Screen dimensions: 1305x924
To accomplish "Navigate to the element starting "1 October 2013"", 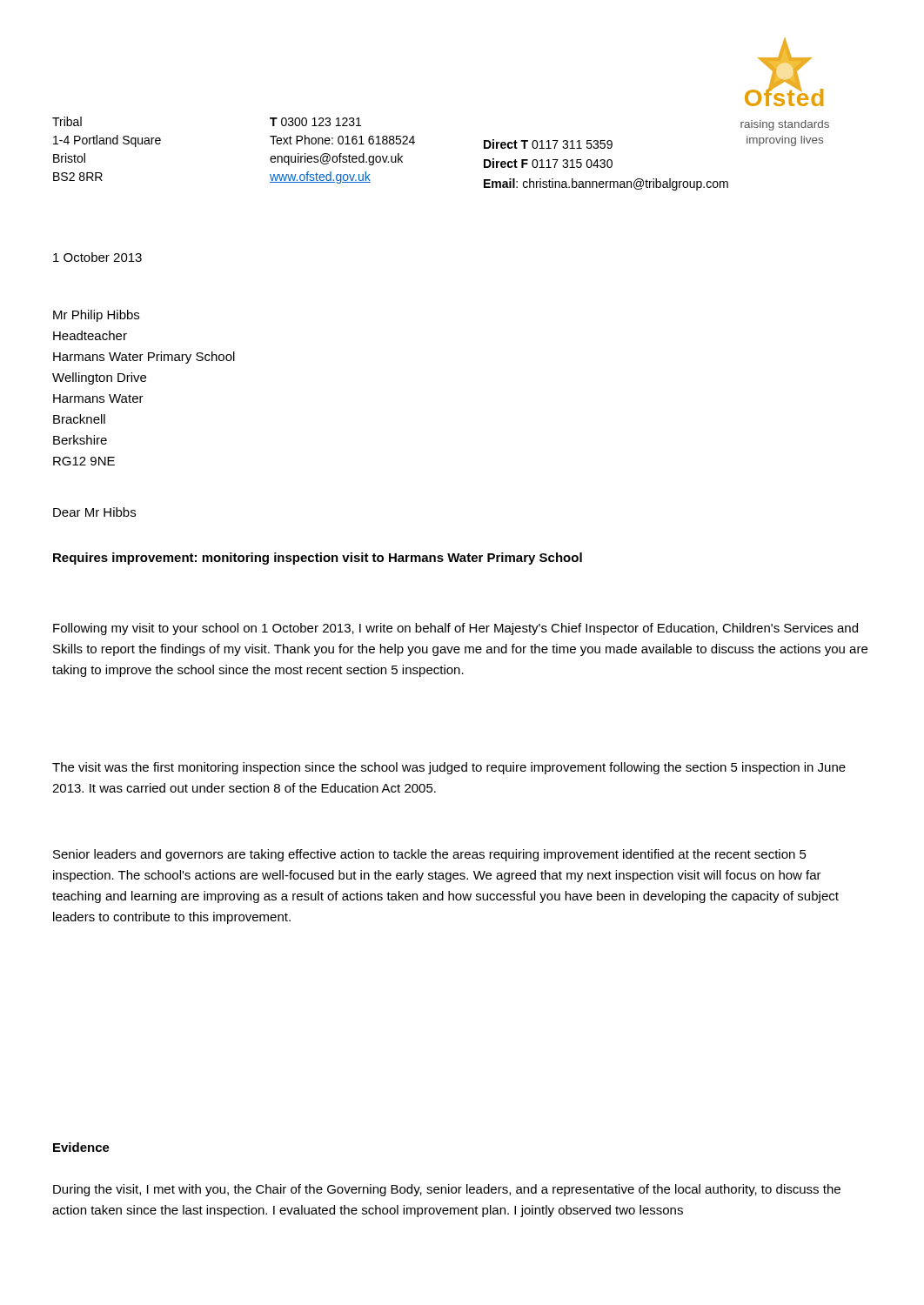I will 97,257.
